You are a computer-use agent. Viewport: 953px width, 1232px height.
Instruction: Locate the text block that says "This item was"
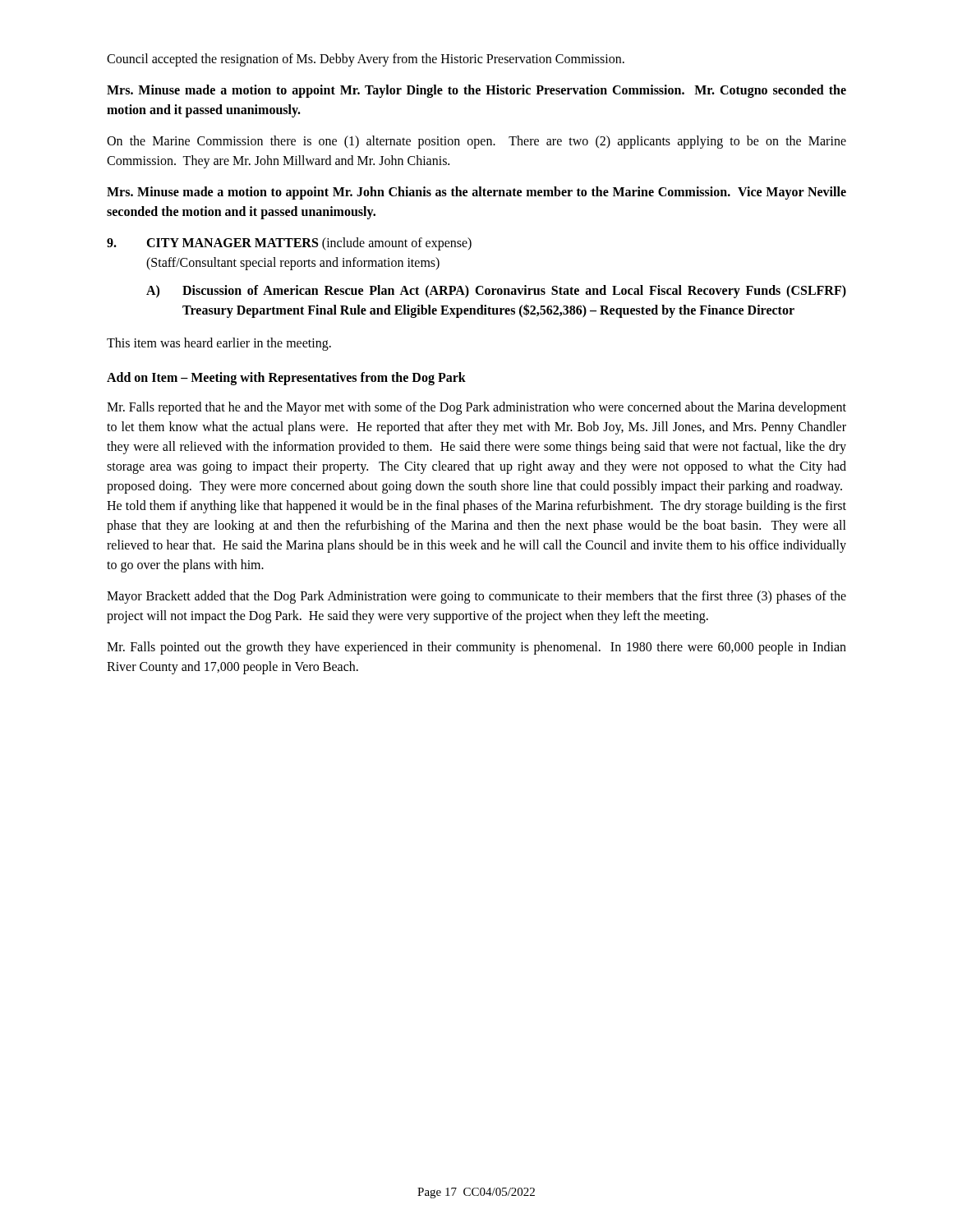pyautogui.click(x=219, y=344)
